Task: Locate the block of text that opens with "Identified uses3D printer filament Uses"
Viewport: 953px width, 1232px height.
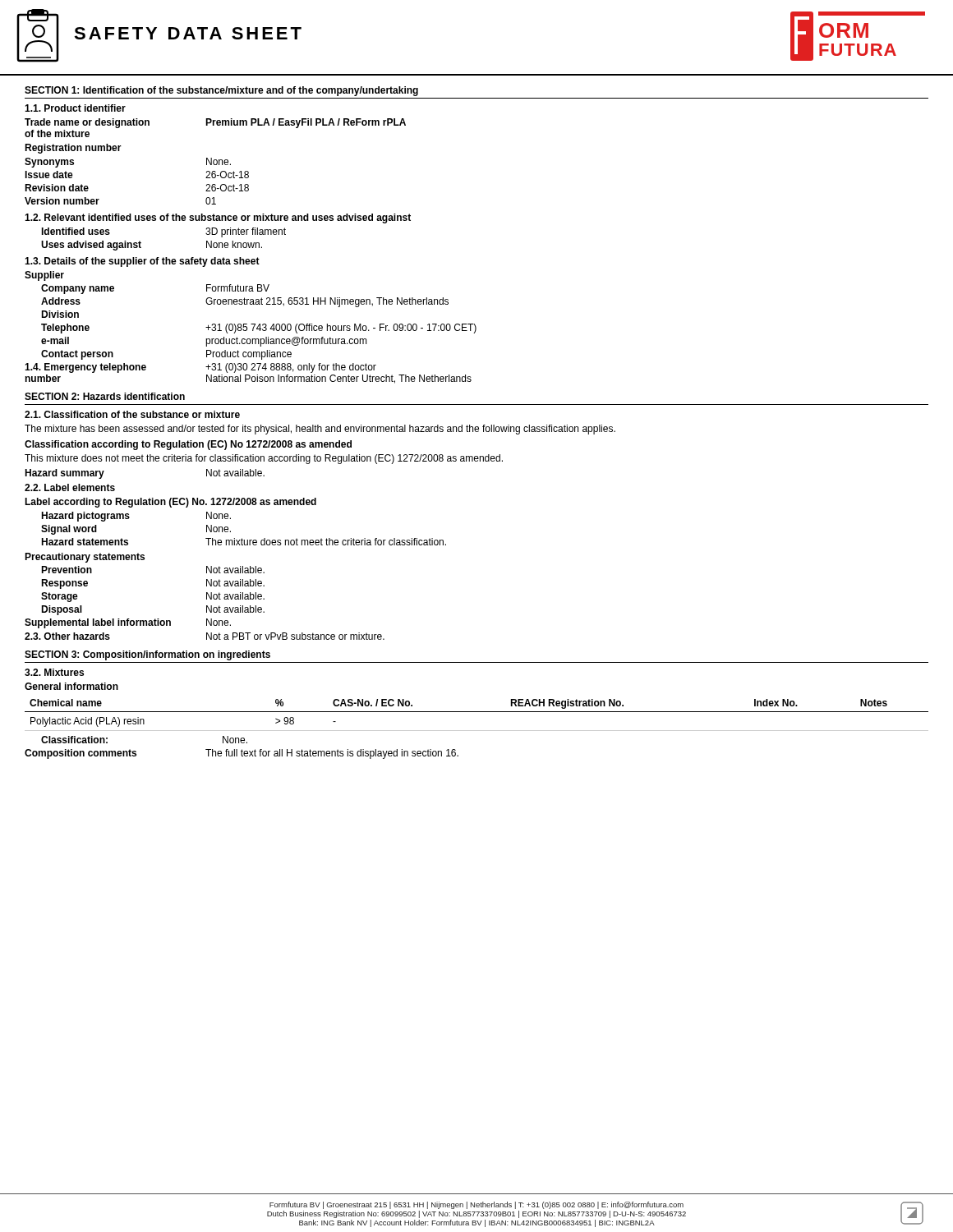Action: coord(78,232)
